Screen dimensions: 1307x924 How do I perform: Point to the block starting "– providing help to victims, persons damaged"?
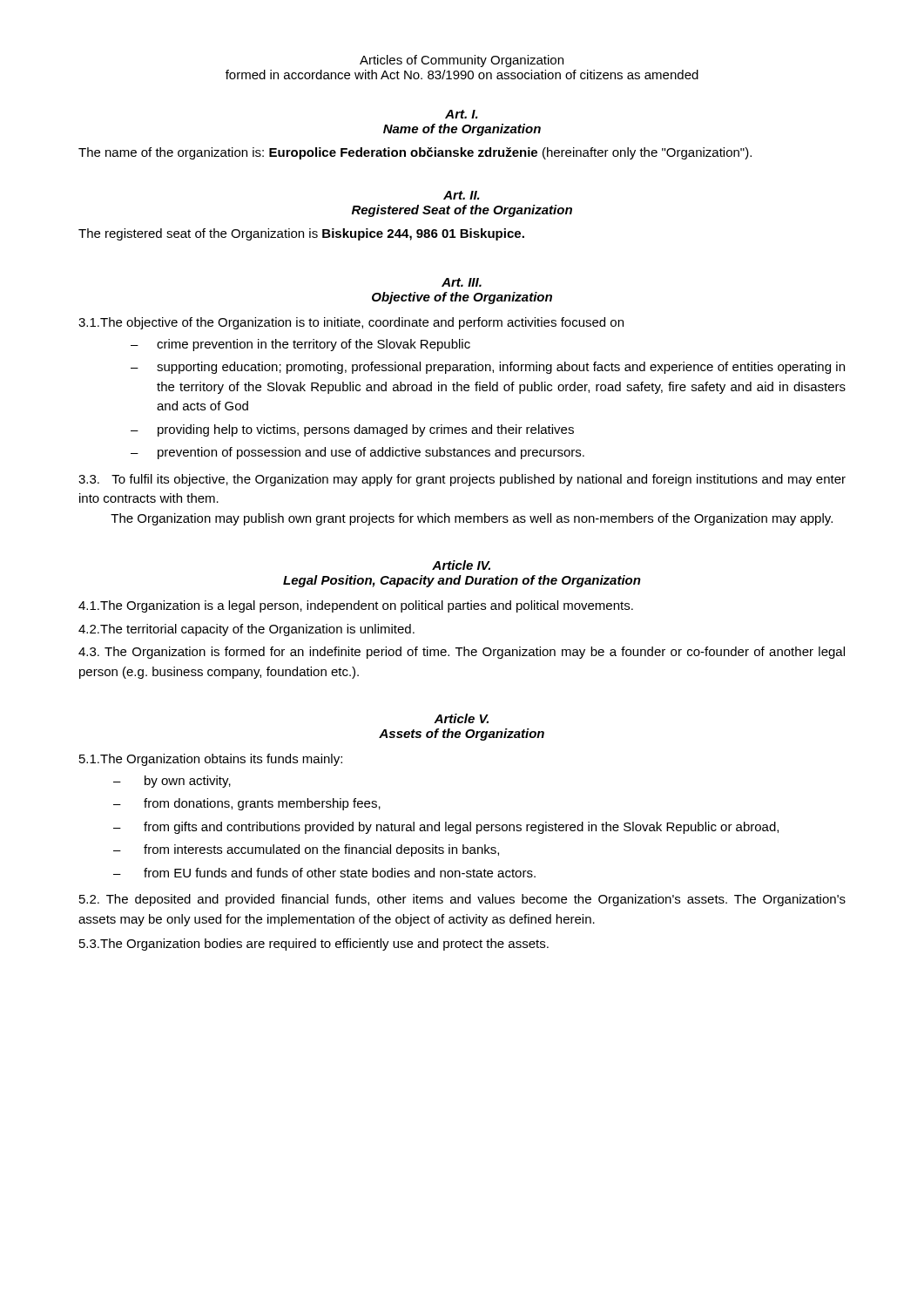[x=352, y=429]
